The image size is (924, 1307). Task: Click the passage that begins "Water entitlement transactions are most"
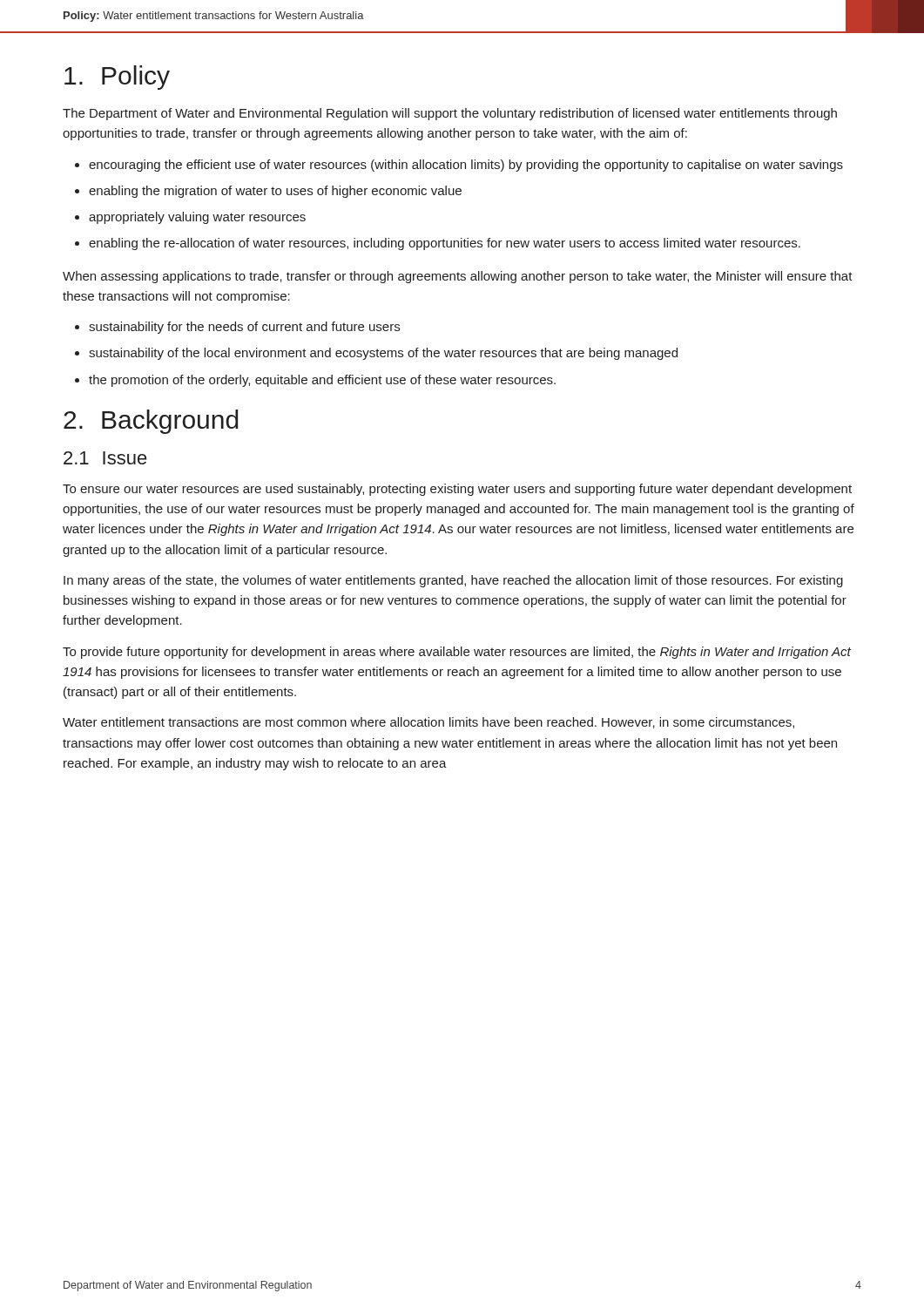(x=462, y=742)
